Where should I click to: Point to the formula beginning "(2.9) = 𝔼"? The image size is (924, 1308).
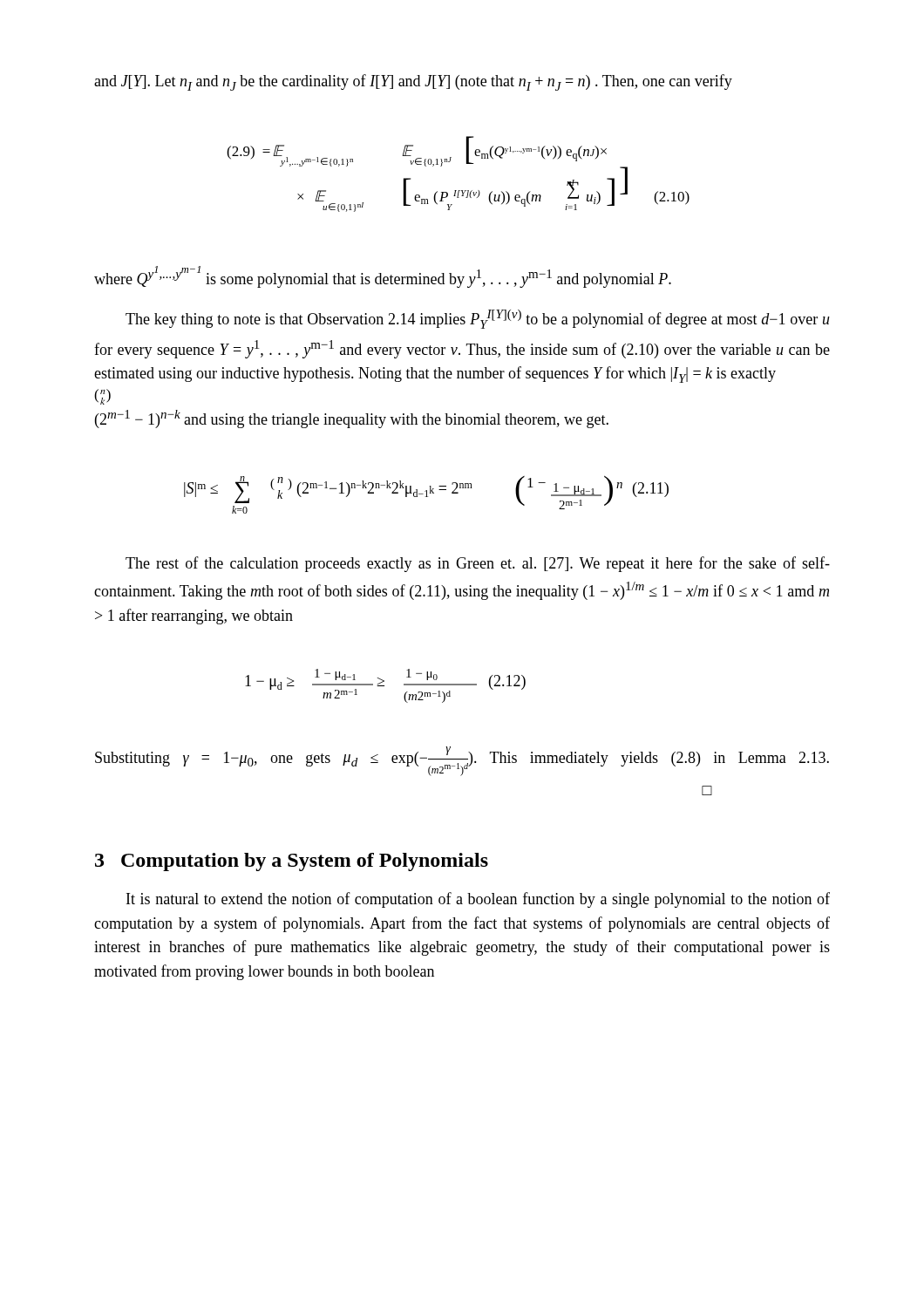pyautogui.click(x=462, y=180)
